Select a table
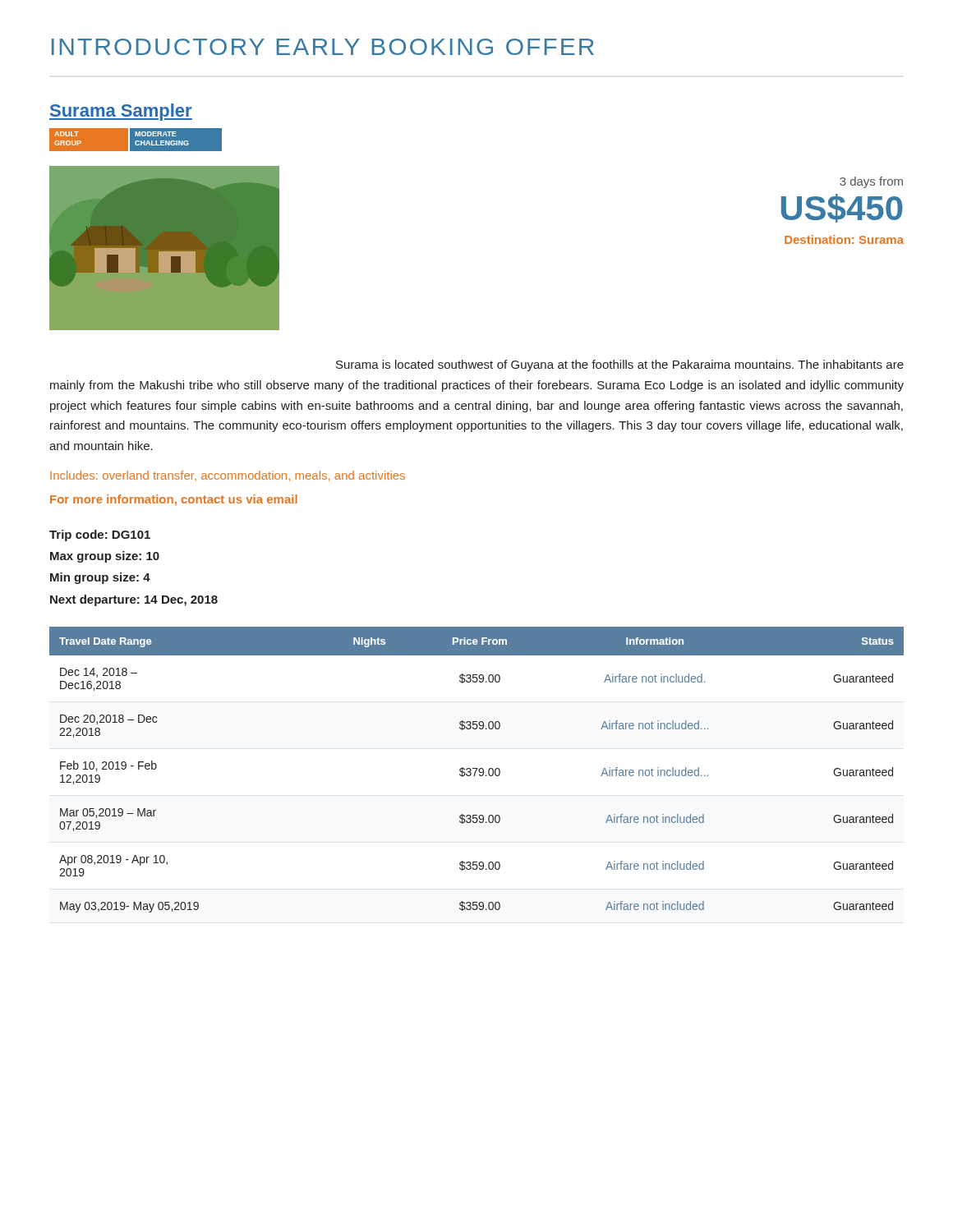Image resolution: width=953 pixels, height=1232 pixels. tap(476, 775)
